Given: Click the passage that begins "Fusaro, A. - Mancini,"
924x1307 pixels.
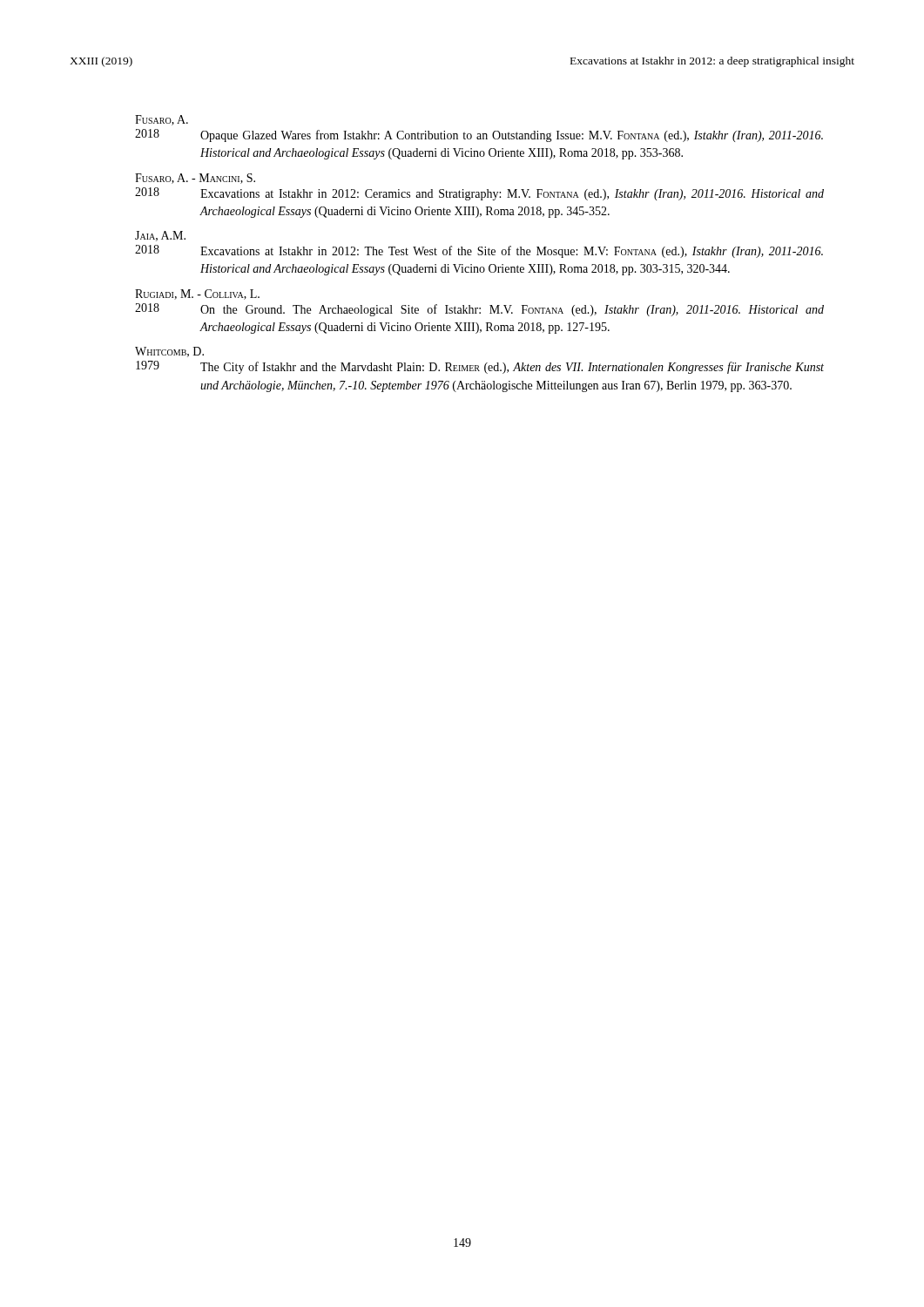Looking at the screenshot, I should [x=479, y=196].
